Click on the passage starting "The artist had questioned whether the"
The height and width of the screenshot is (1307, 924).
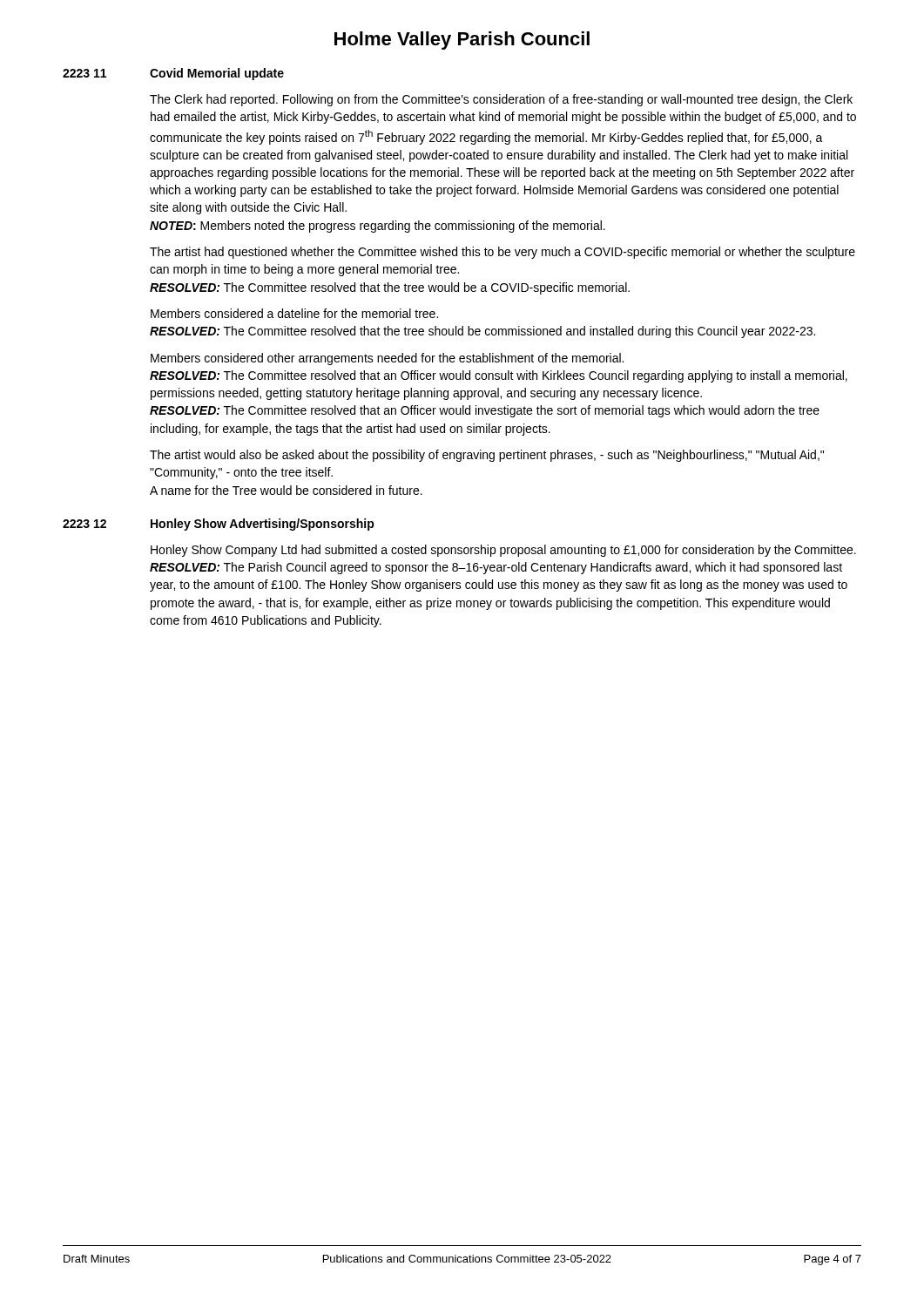pyautogui.click(x=502, y=253)
